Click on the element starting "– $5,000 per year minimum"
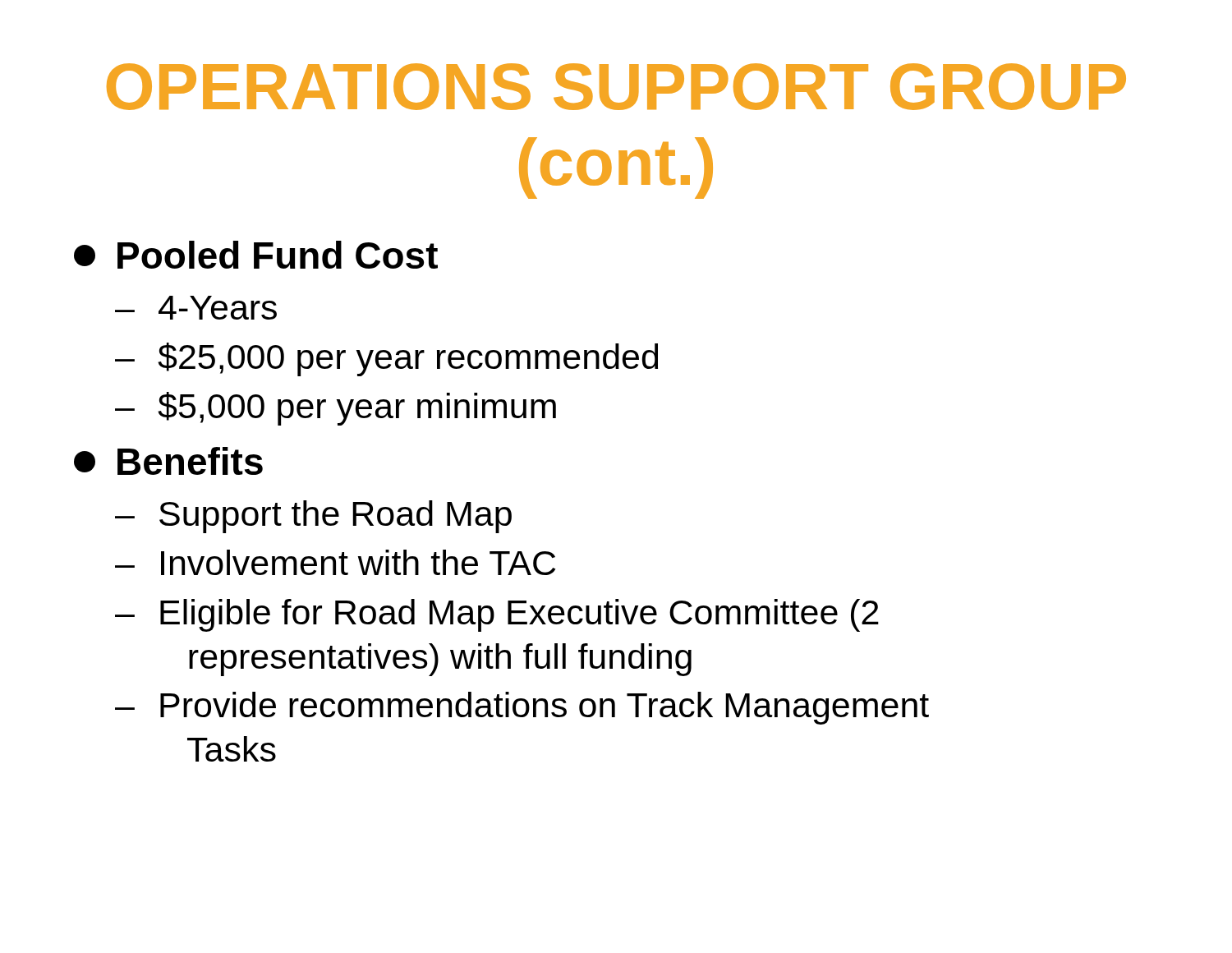 337,406
